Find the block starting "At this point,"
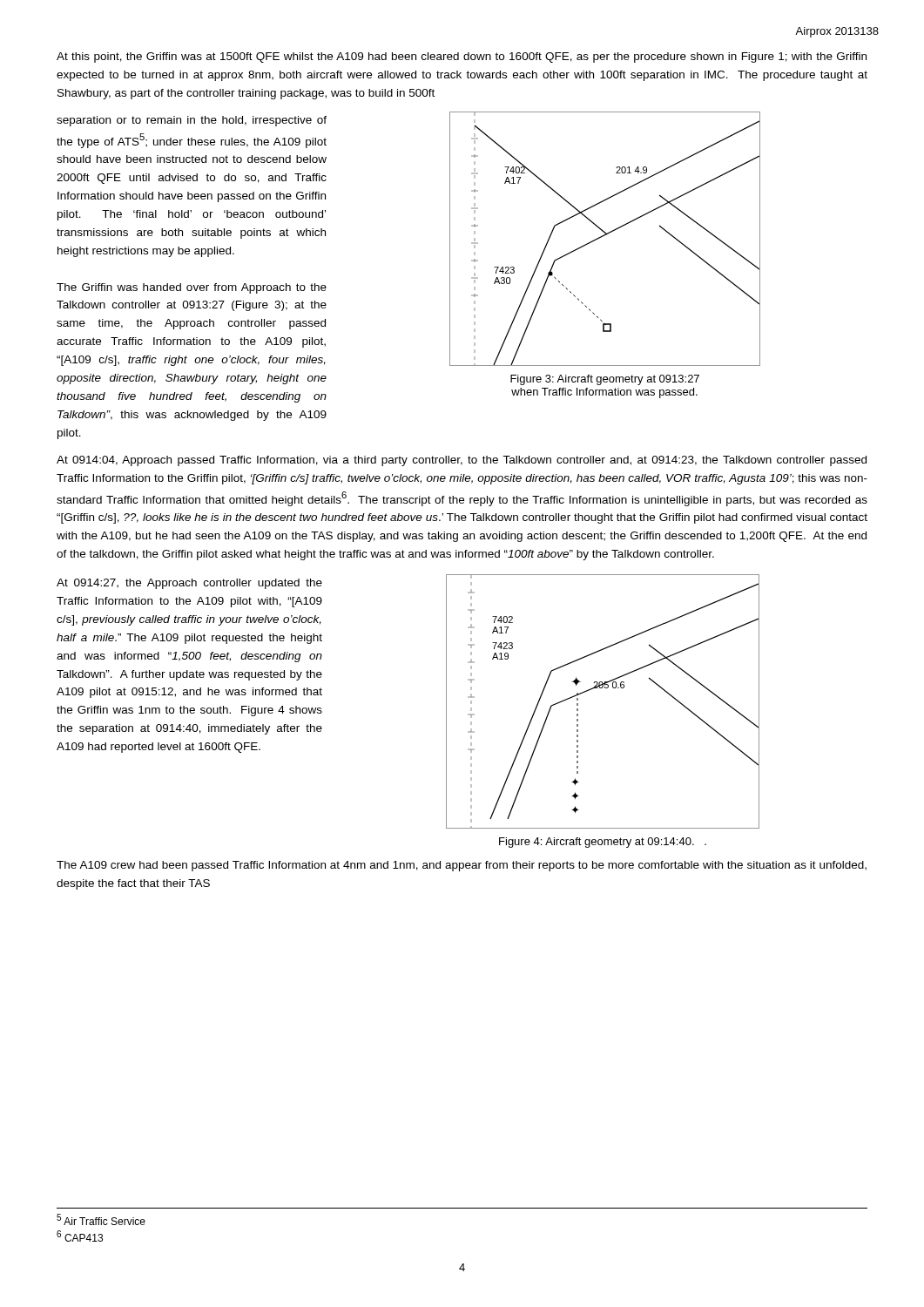The image size is (924, 1307). point(462,74)
